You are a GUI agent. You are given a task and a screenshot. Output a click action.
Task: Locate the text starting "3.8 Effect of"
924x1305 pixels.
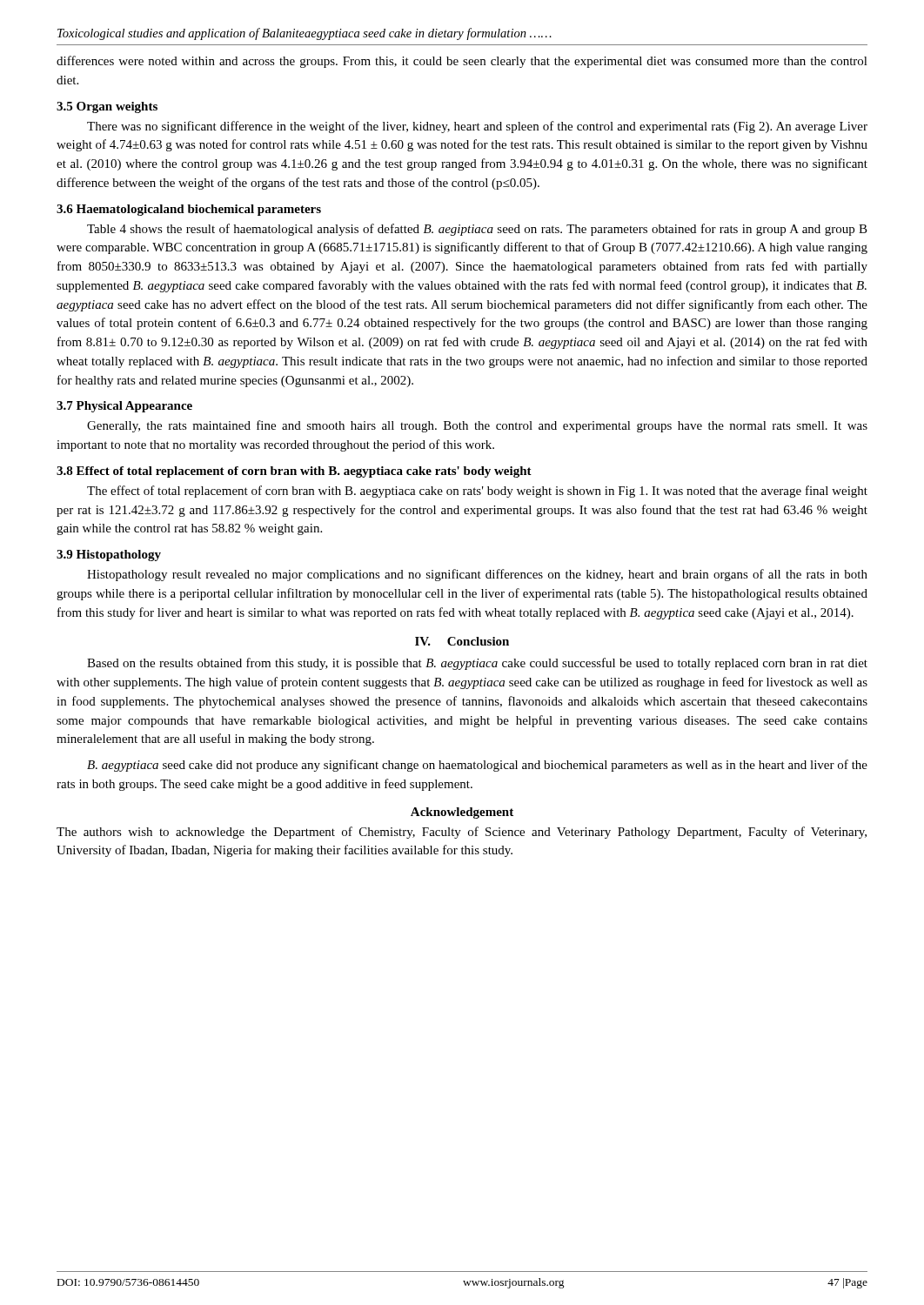[x=294, y=470]
